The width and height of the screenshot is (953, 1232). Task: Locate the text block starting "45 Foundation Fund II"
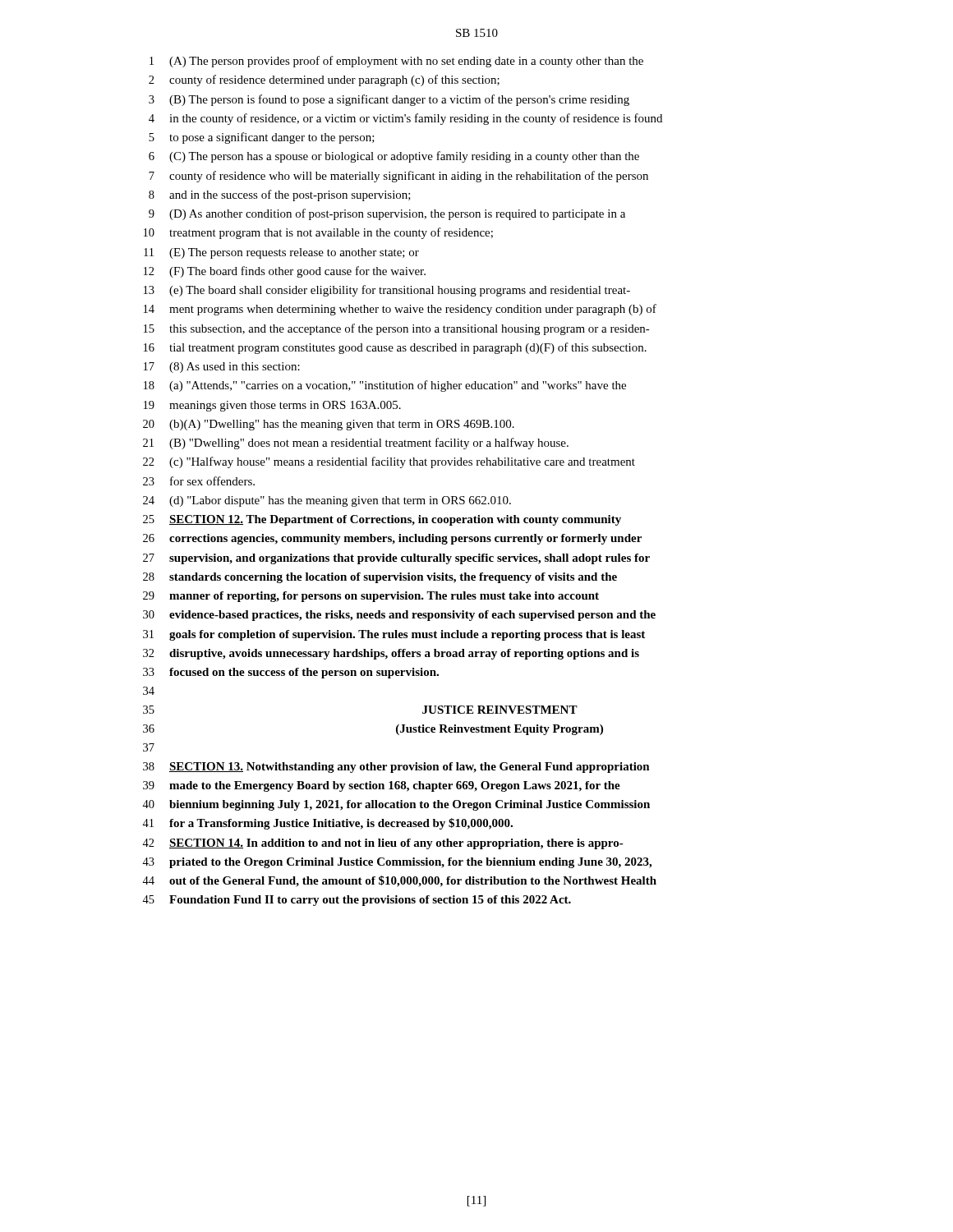click(476, 900)
